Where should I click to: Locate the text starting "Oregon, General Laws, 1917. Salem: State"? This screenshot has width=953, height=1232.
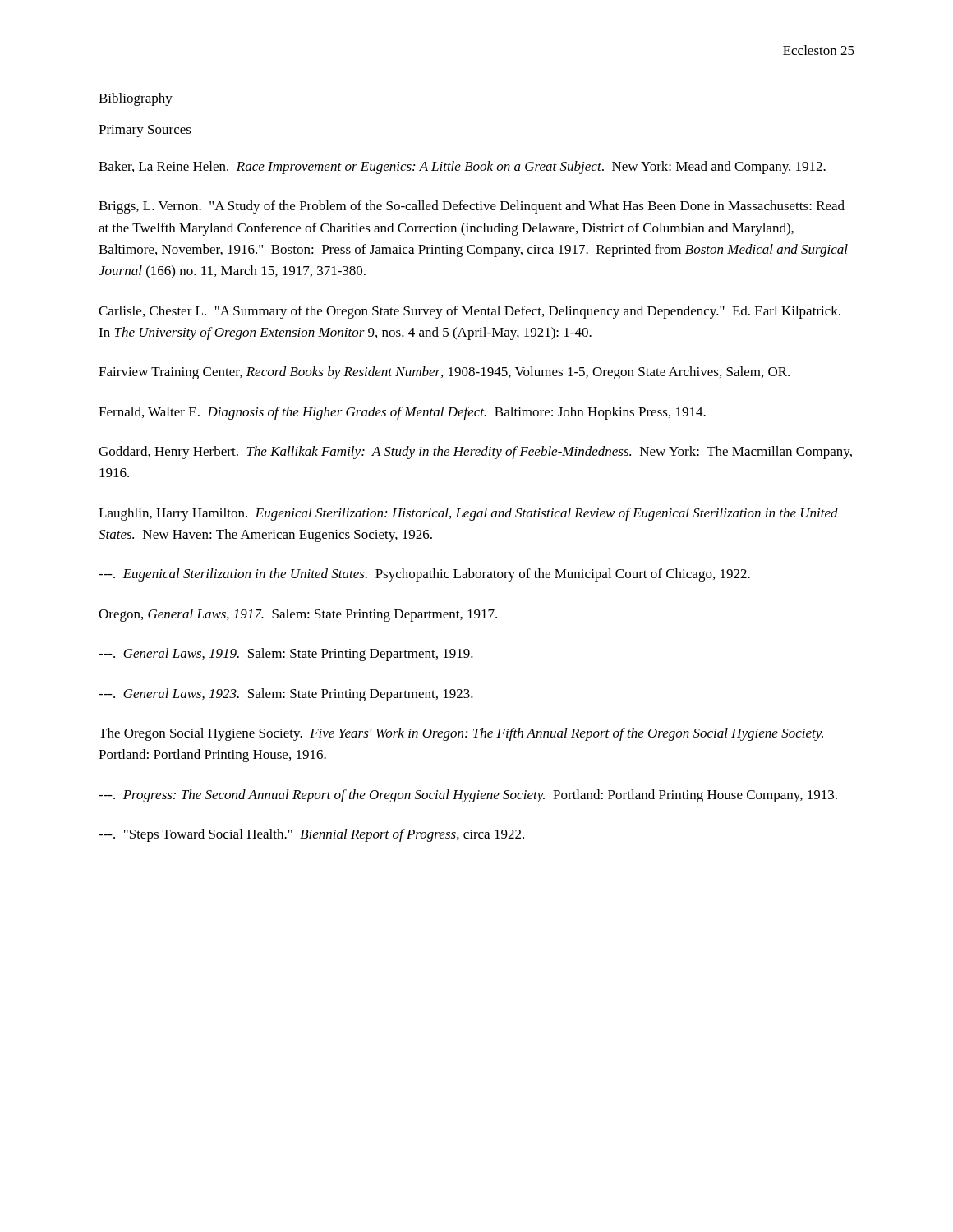pos(298,614)
